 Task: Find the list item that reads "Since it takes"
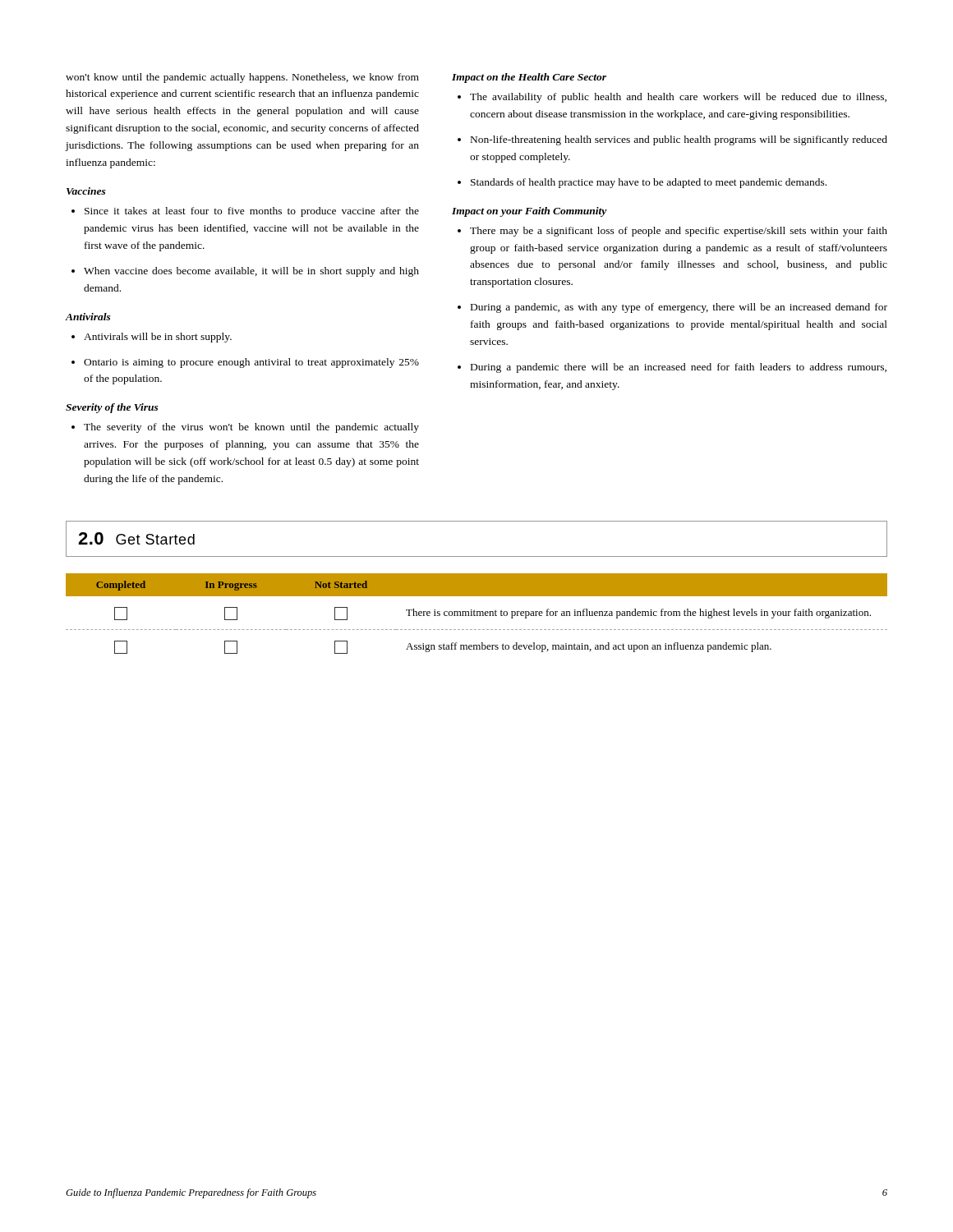(x=242, y=229)
